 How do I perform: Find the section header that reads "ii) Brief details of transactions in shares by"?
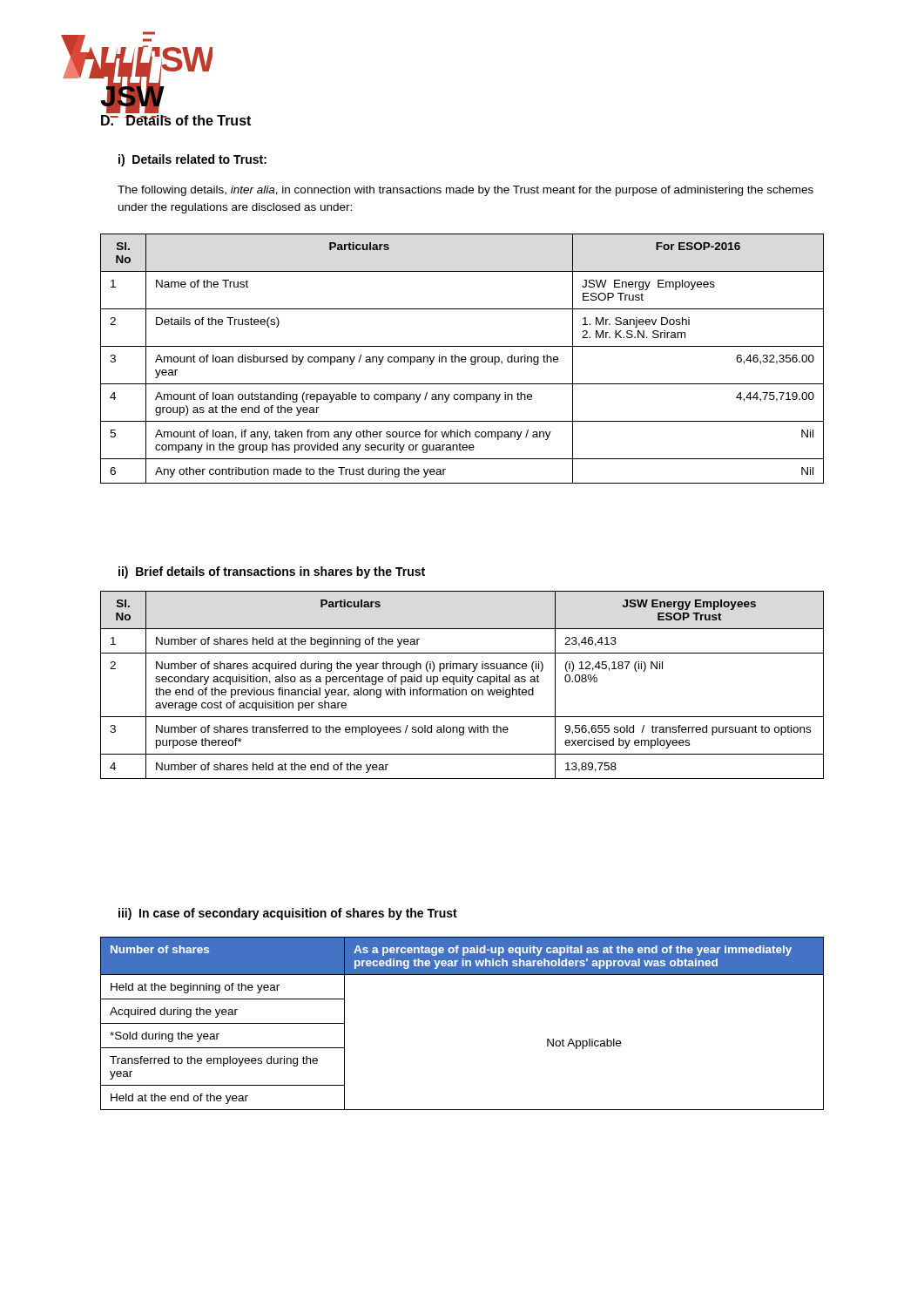point(271,572)
